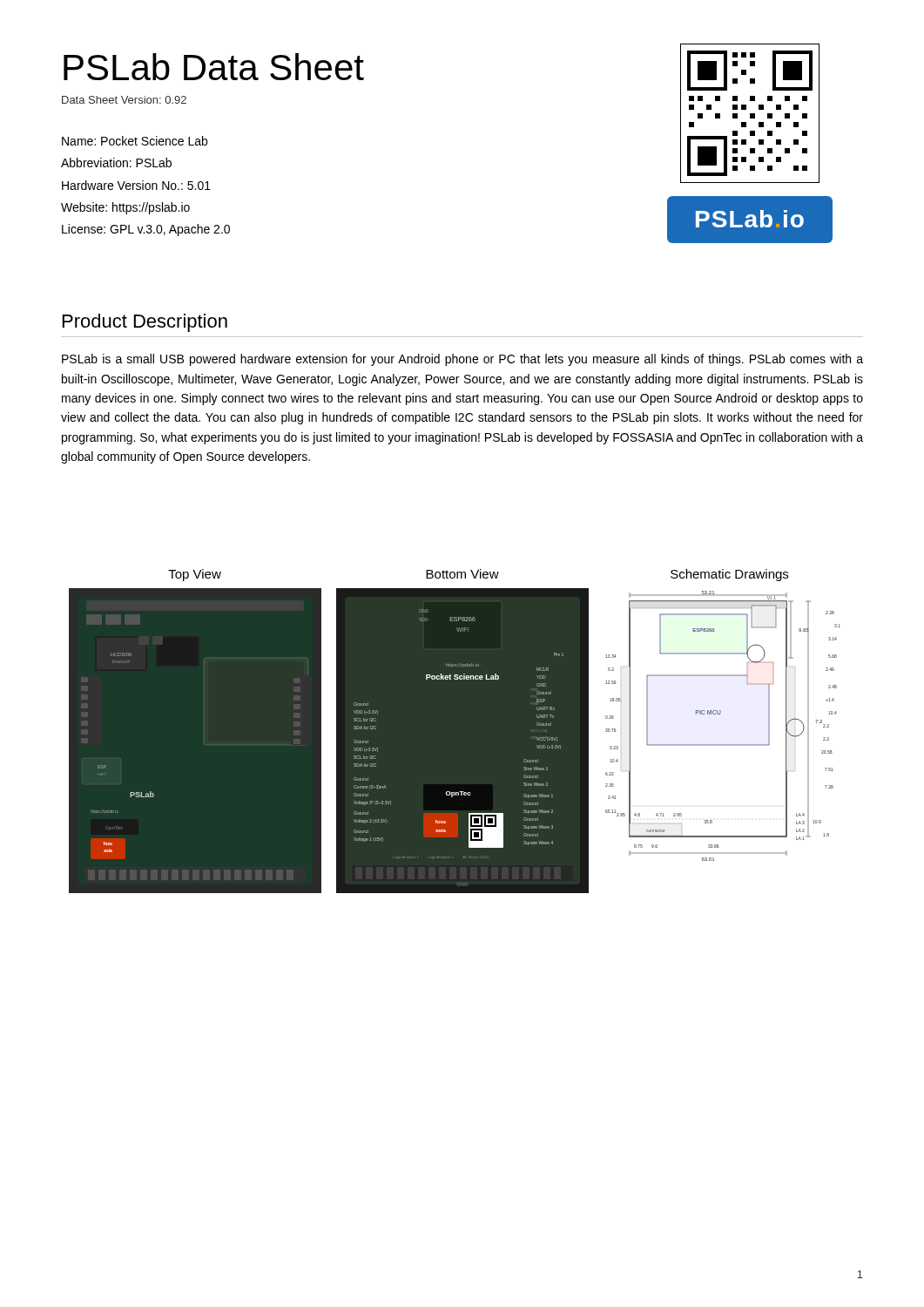
Task: Find the caption that reads "Top View"
Action: (x=195, y=574)
